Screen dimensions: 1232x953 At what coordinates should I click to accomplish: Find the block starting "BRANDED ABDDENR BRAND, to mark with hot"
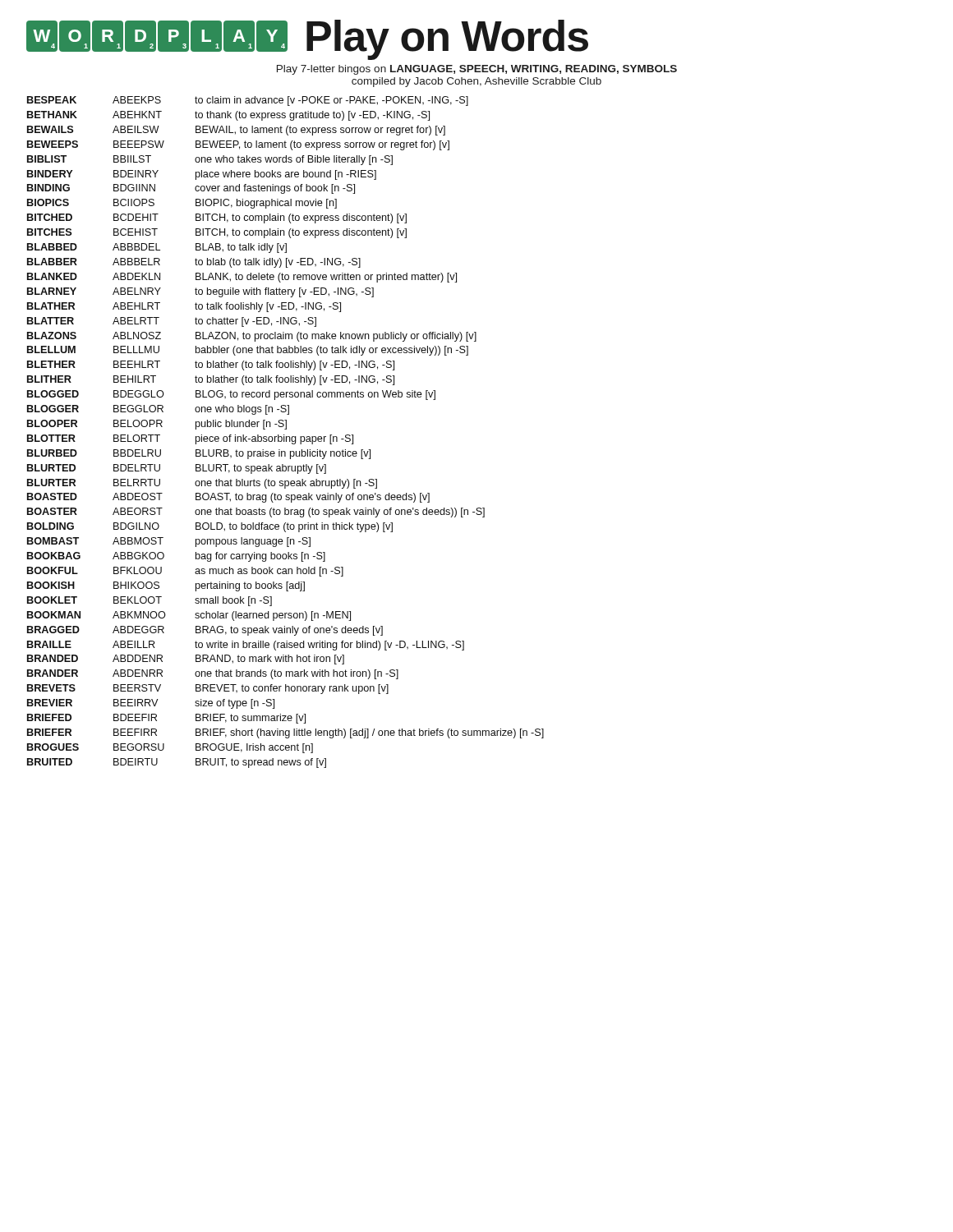[52, 659]
